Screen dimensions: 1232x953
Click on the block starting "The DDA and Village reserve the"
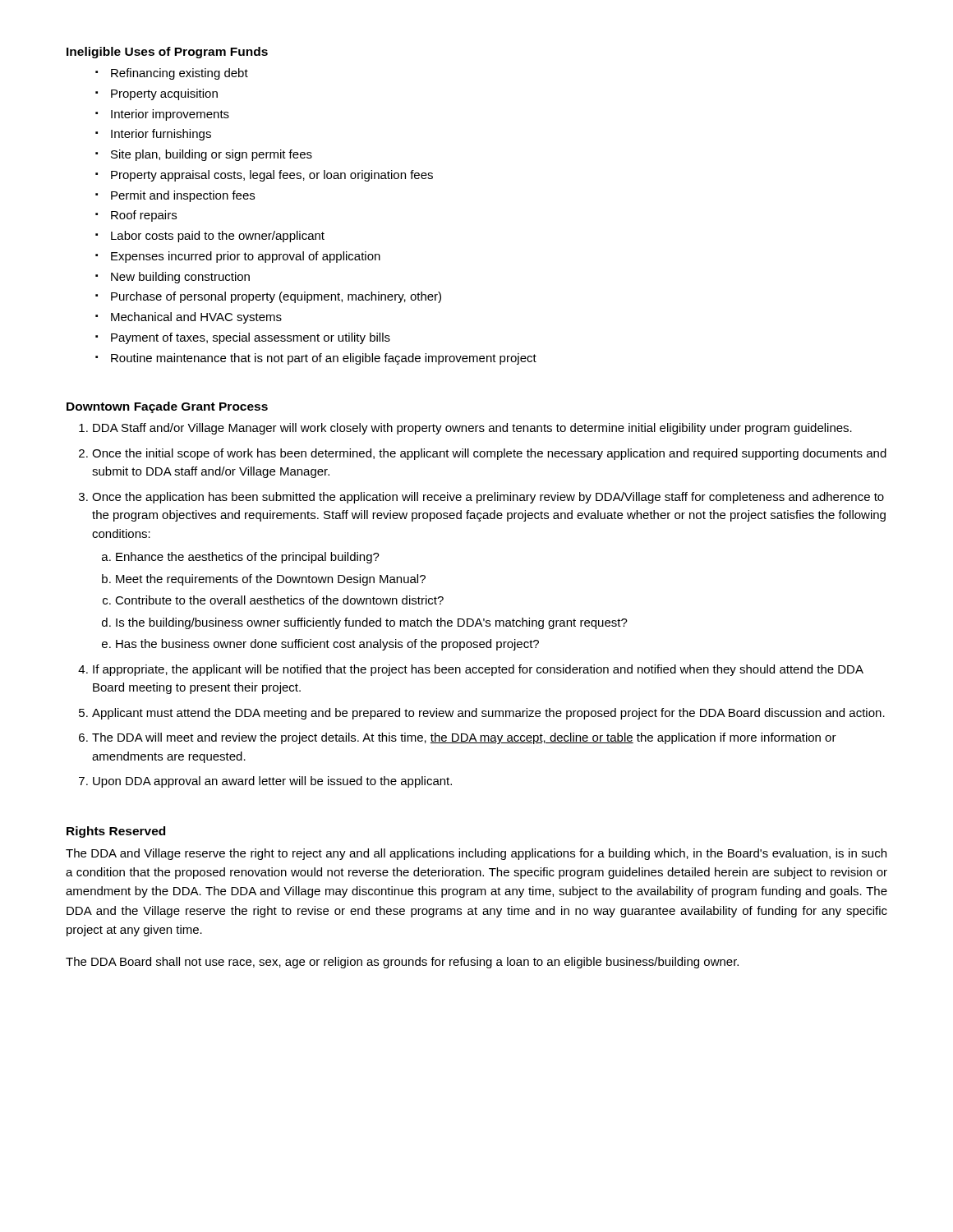point(476,891)
